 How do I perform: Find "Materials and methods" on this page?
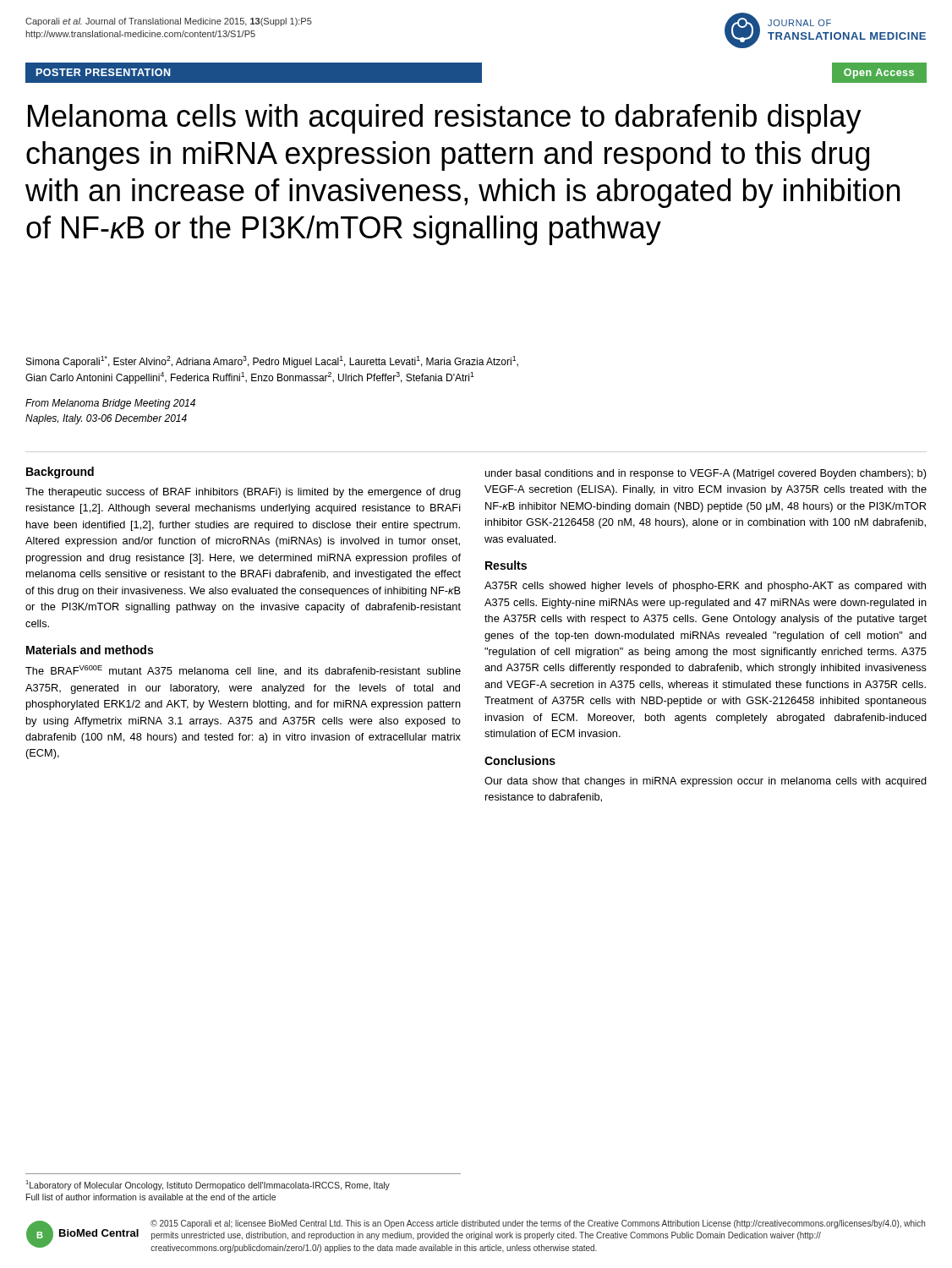[x=89, y=650]
